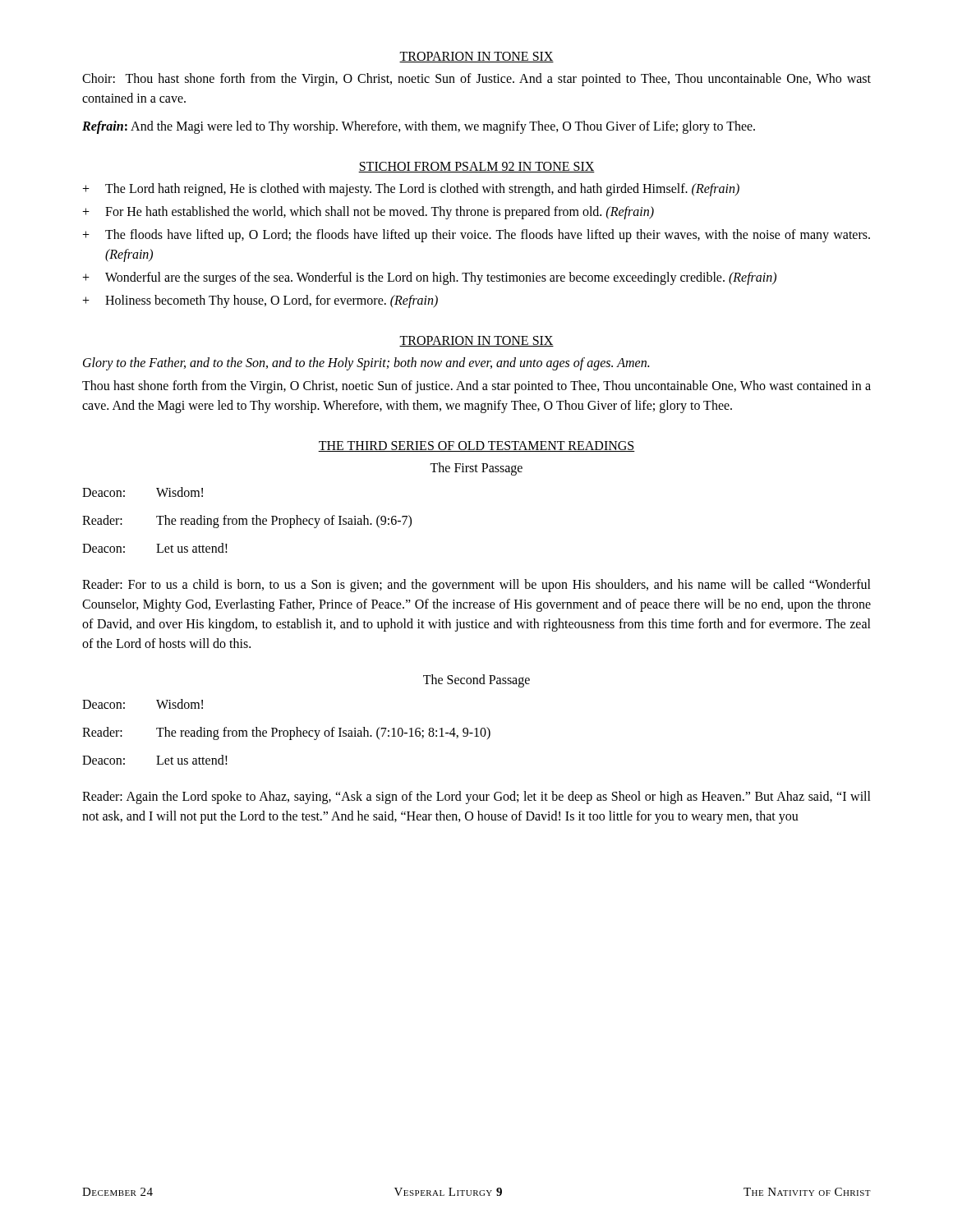953x1232 pixels.
Task: Click on the text block starting "+ Wonderful are the surges of the"
Action: (476, 278)
